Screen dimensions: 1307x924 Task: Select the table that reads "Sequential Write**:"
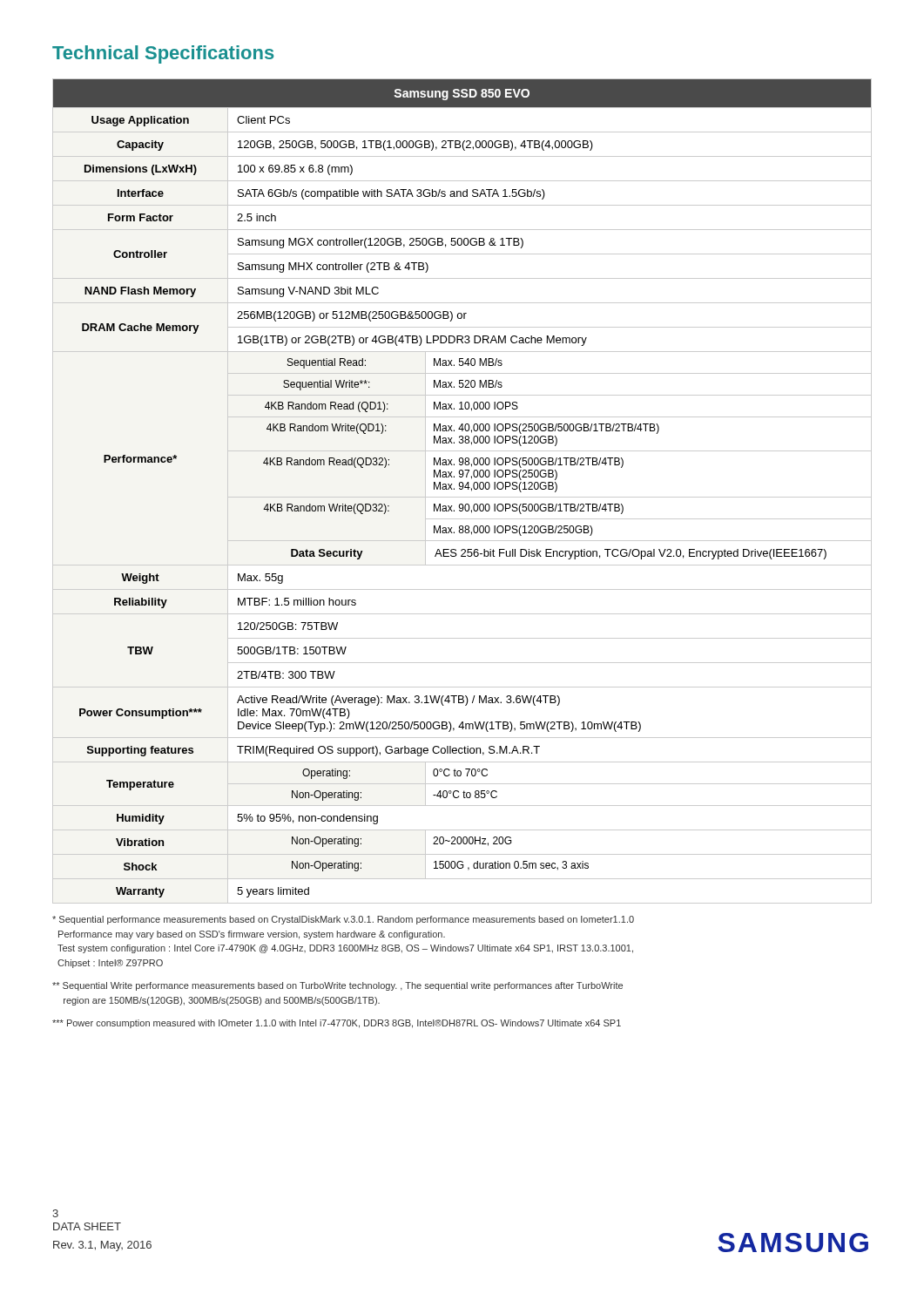tap(462, 491)
